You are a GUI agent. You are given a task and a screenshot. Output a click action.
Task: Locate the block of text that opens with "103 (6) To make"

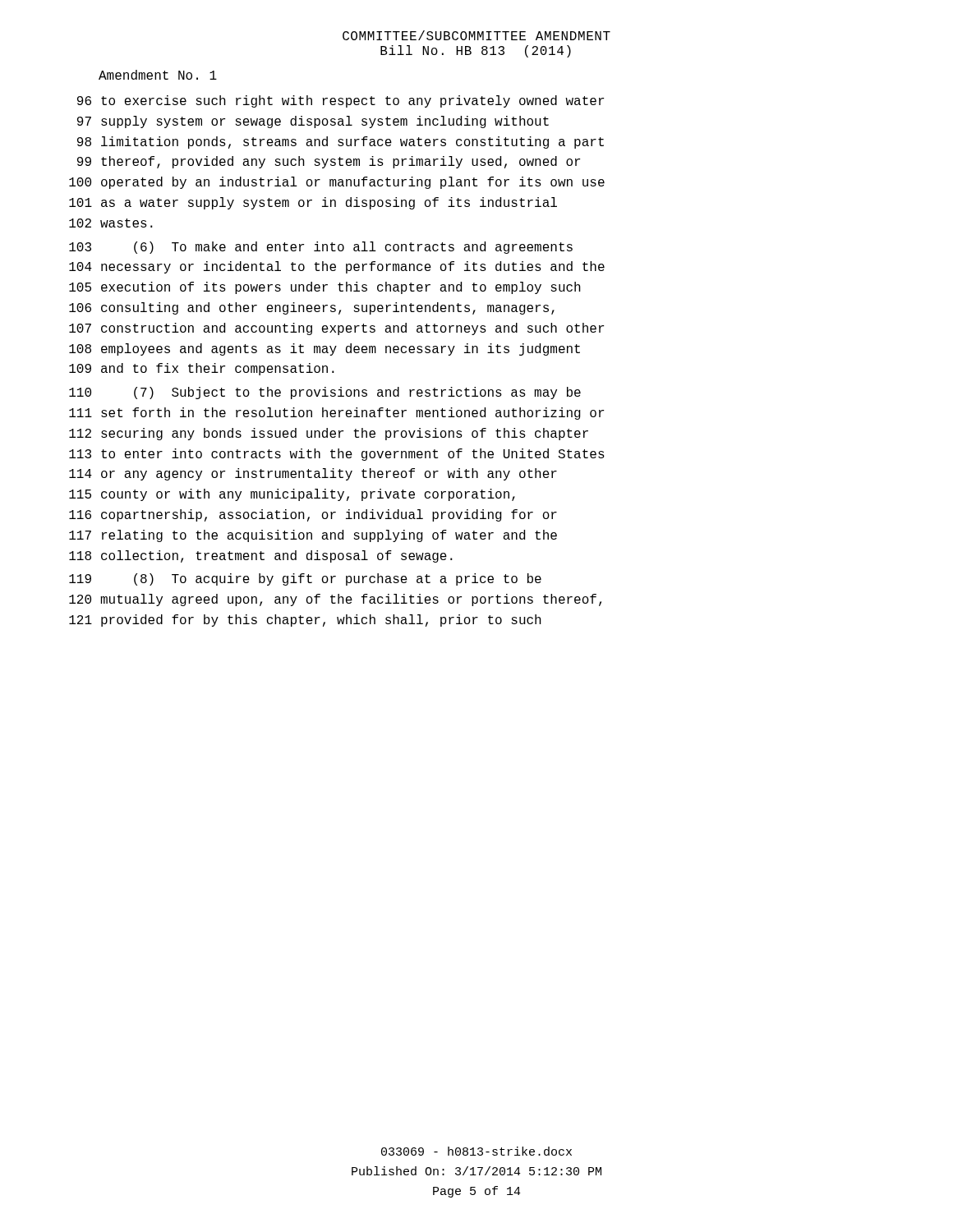point(476,309)
